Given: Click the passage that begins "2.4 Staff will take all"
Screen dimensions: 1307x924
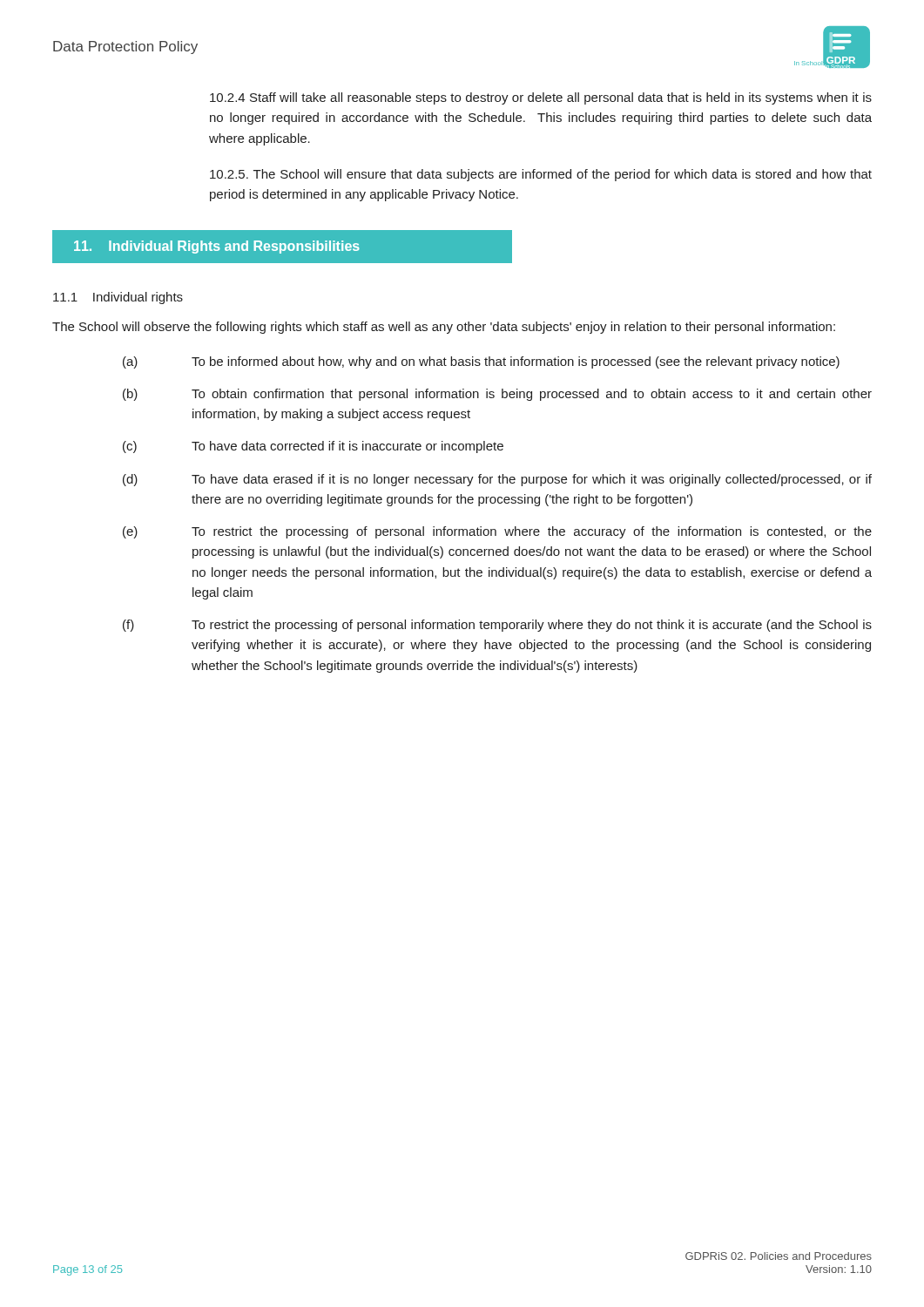Looking at the screenshot, I should (540, 117).
